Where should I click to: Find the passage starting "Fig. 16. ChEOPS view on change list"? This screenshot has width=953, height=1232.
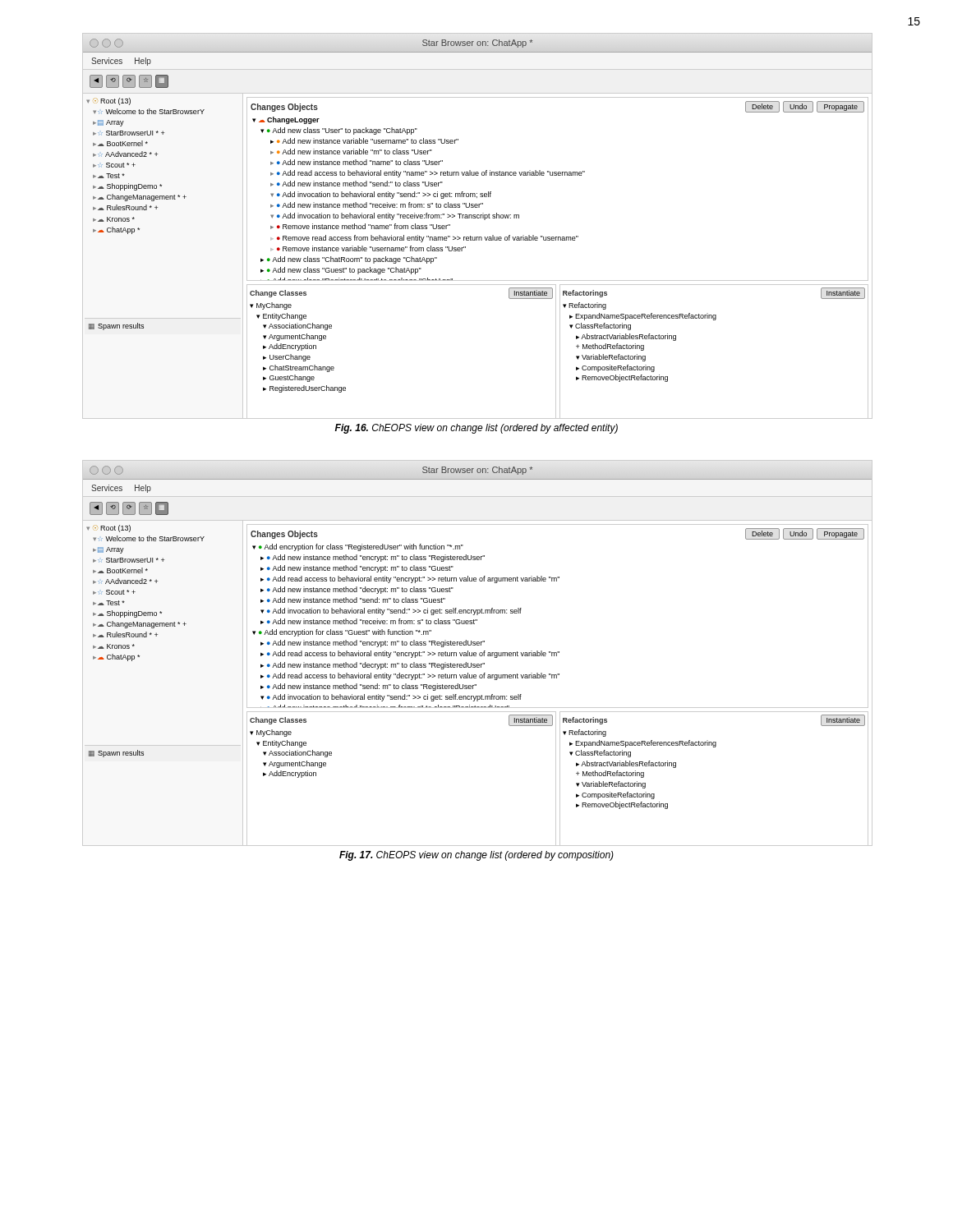(476, 428)
